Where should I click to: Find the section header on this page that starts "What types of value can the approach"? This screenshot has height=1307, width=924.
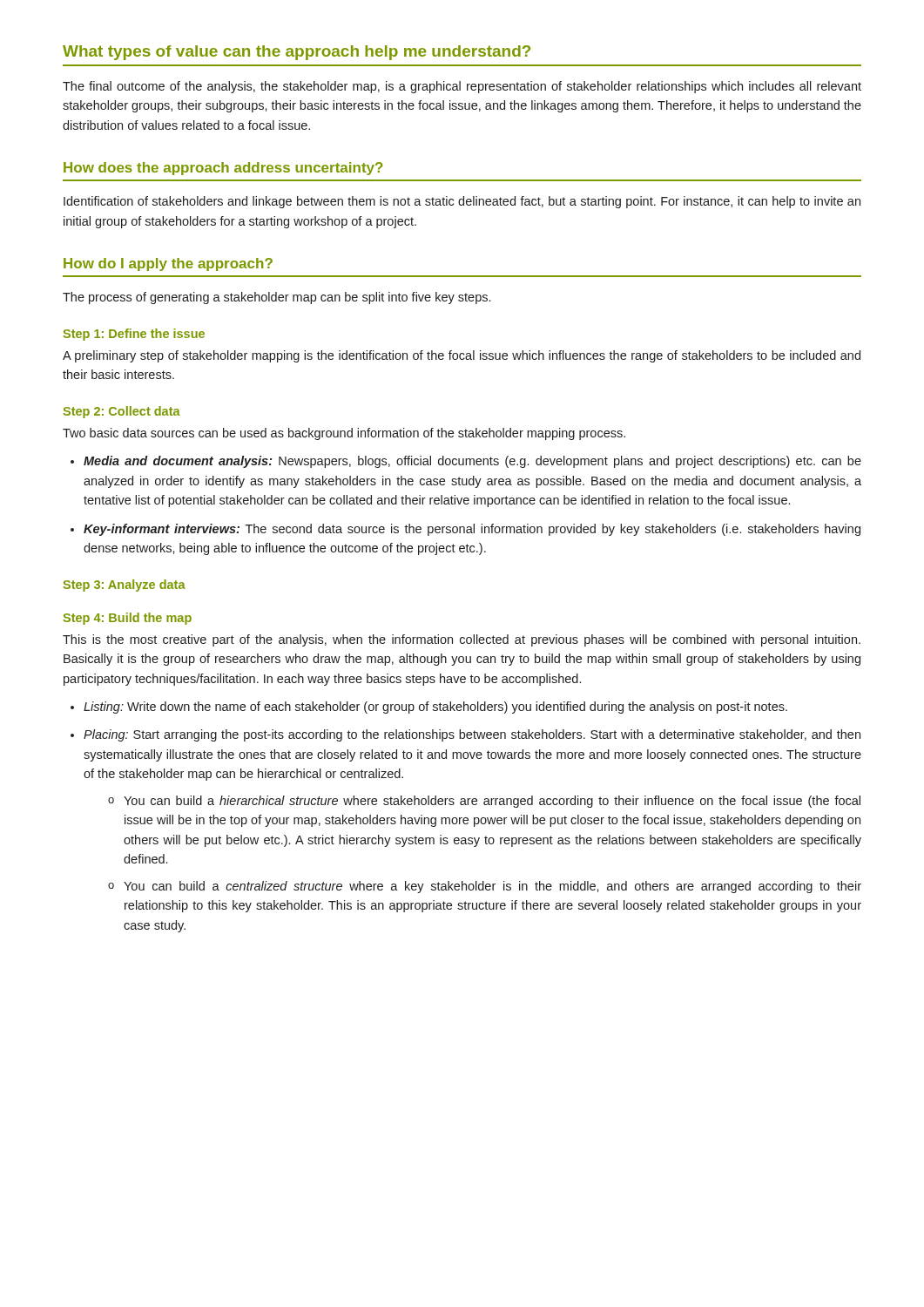click(462, 54)
